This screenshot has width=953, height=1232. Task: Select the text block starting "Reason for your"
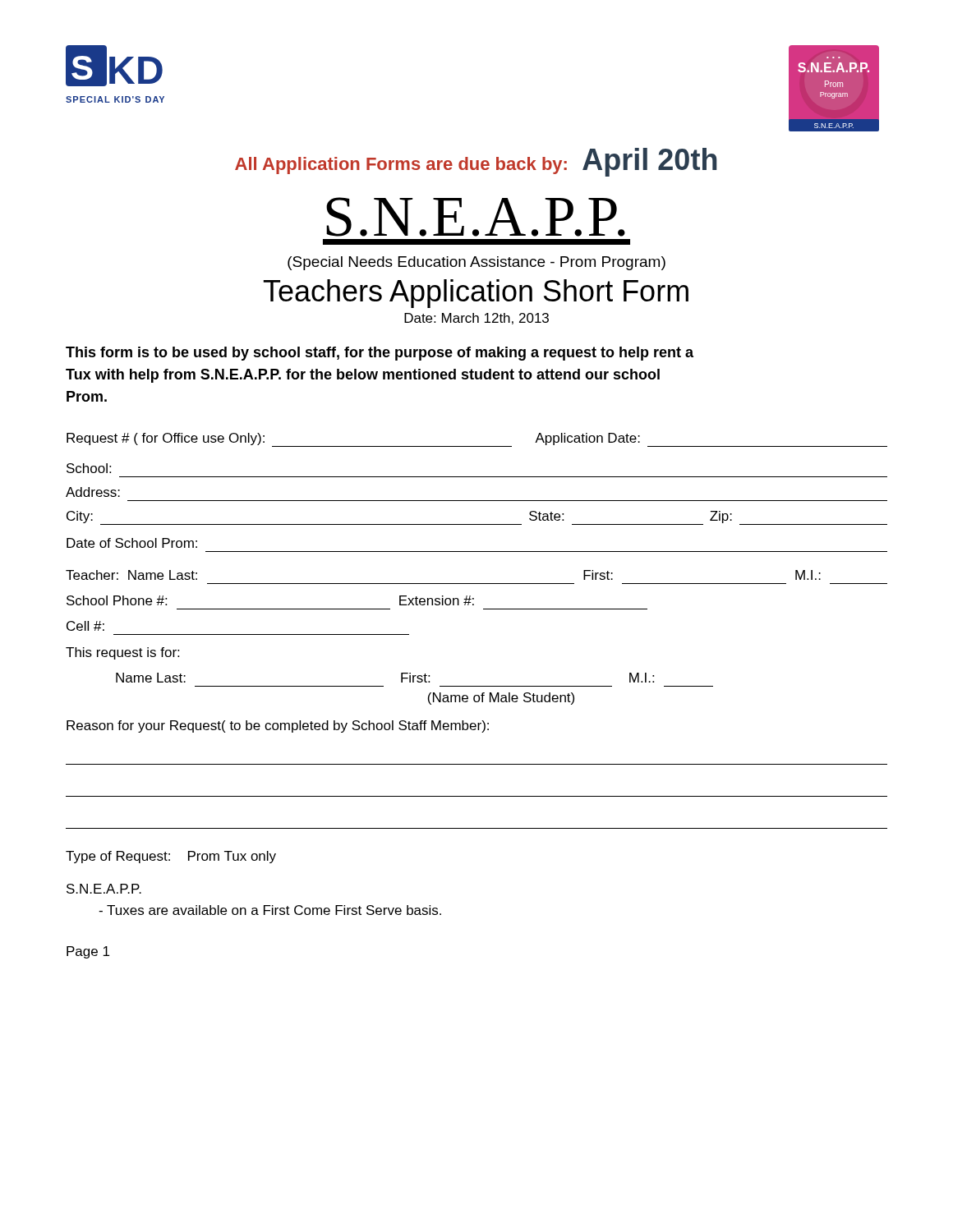(278, 726)
